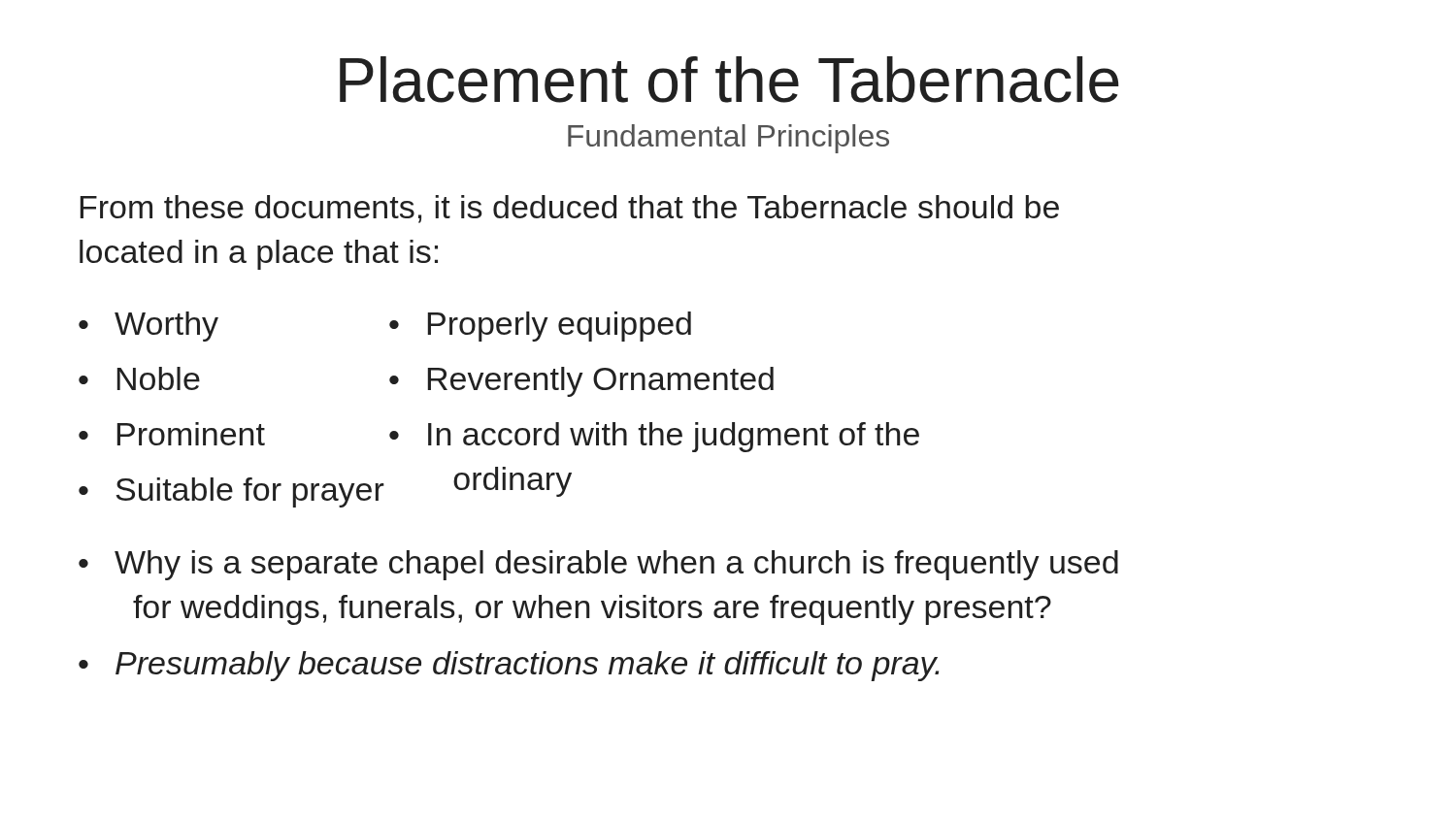The width and height of the screenshot is (1456, 819).
Task: Select the passage starting "• Noble"
Action: pyautogui.click(x=139, y=378)
